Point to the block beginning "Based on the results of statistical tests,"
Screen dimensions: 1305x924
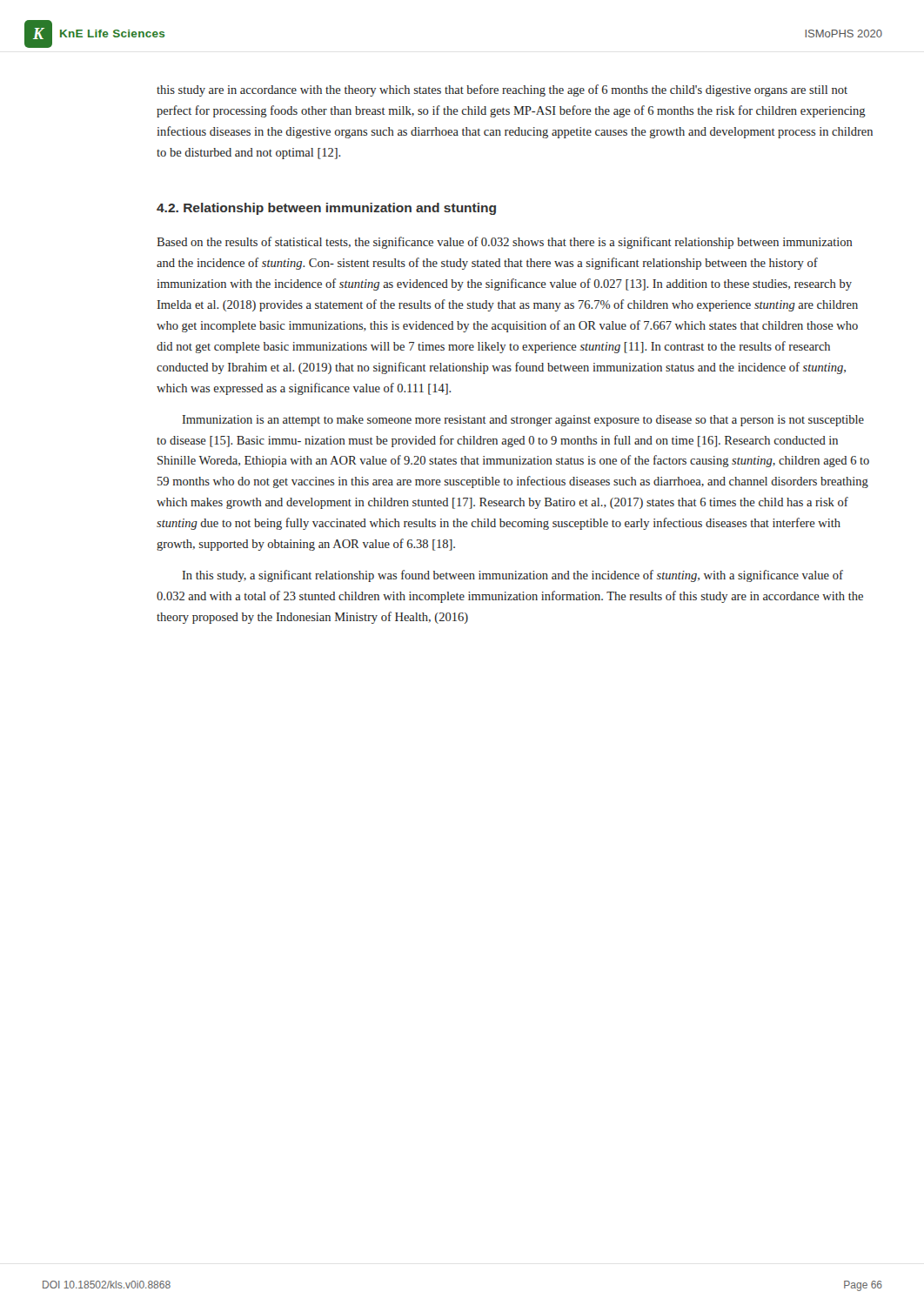[x=515, y=316]
